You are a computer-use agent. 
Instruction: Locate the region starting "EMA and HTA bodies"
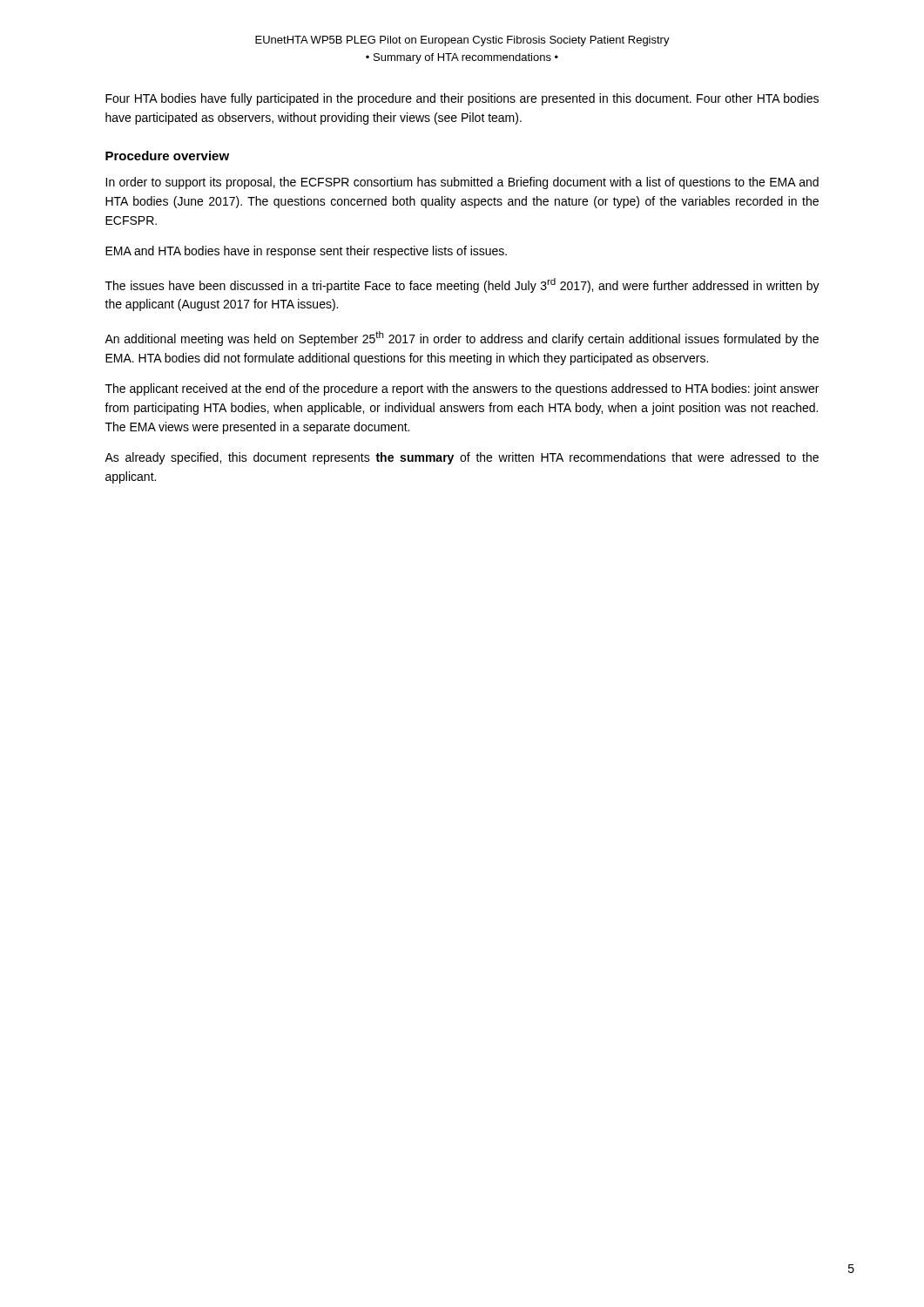(x=306, y=251)
